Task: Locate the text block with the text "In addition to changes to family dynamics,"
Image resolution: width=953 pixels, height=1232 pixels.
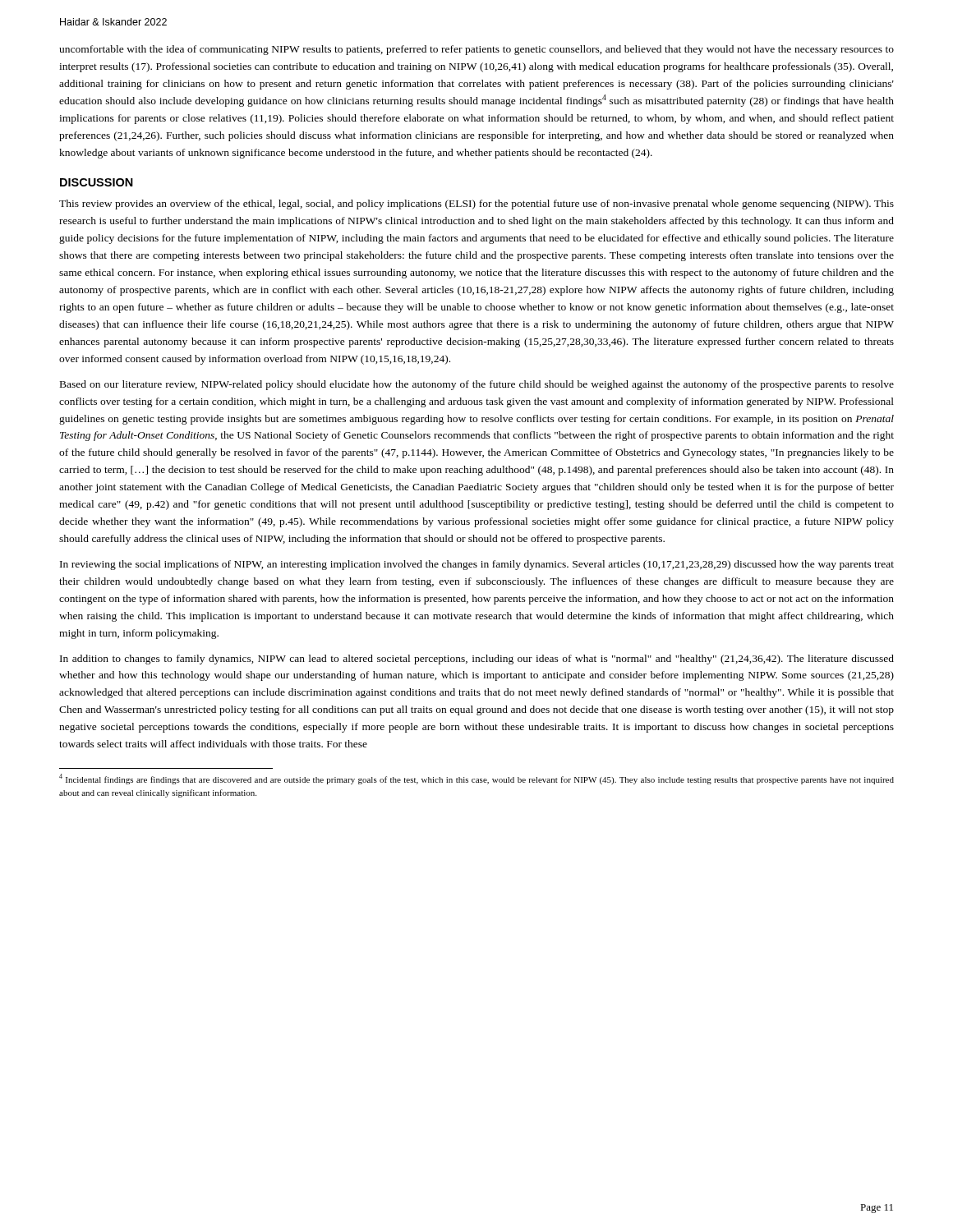Action: pyautogui.click(x=476, y=702)
